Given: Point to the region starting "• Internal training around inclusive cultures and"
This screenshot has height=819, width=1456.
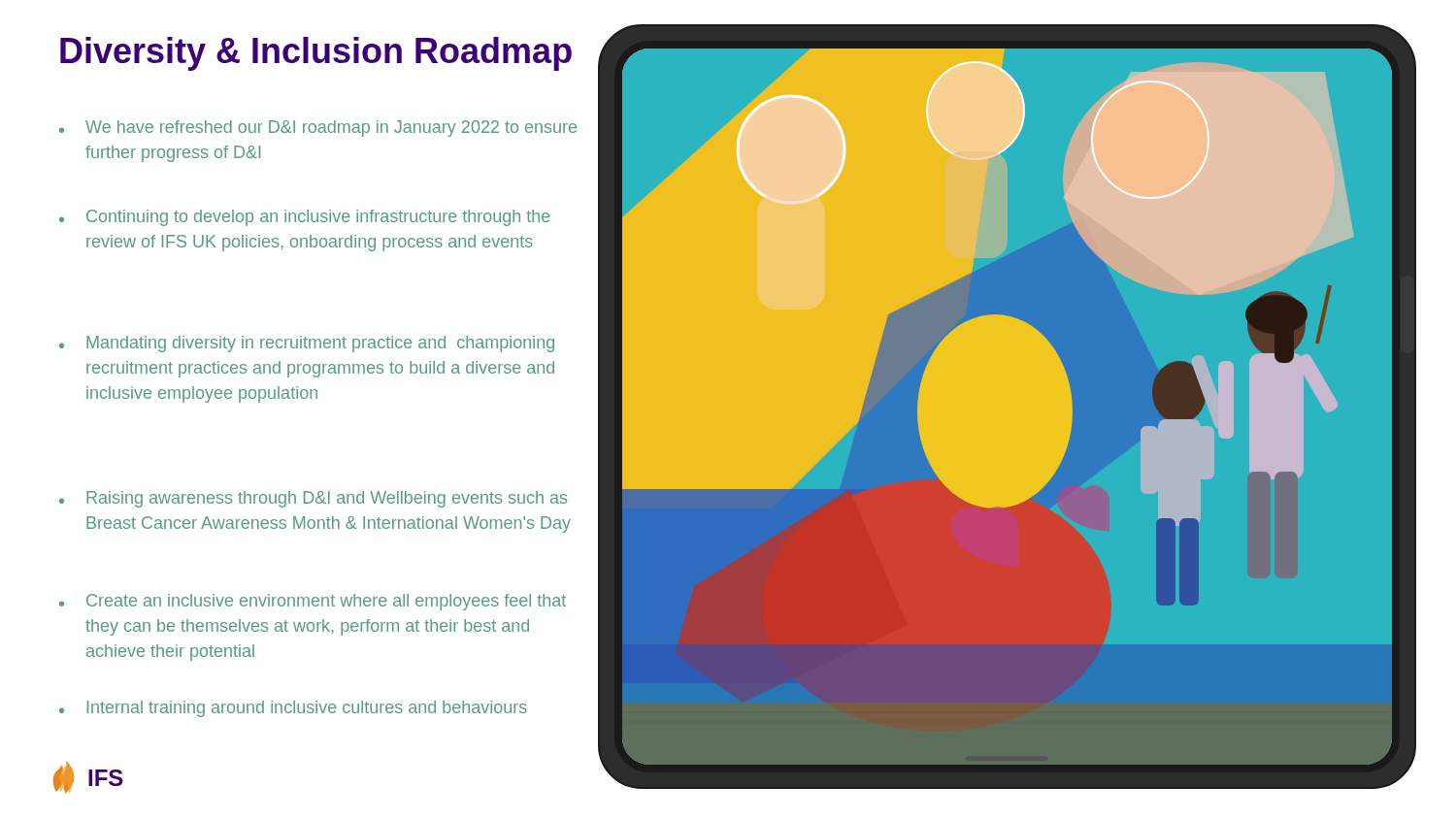Looking at the screenshot, I should click(x=293, y=710).
